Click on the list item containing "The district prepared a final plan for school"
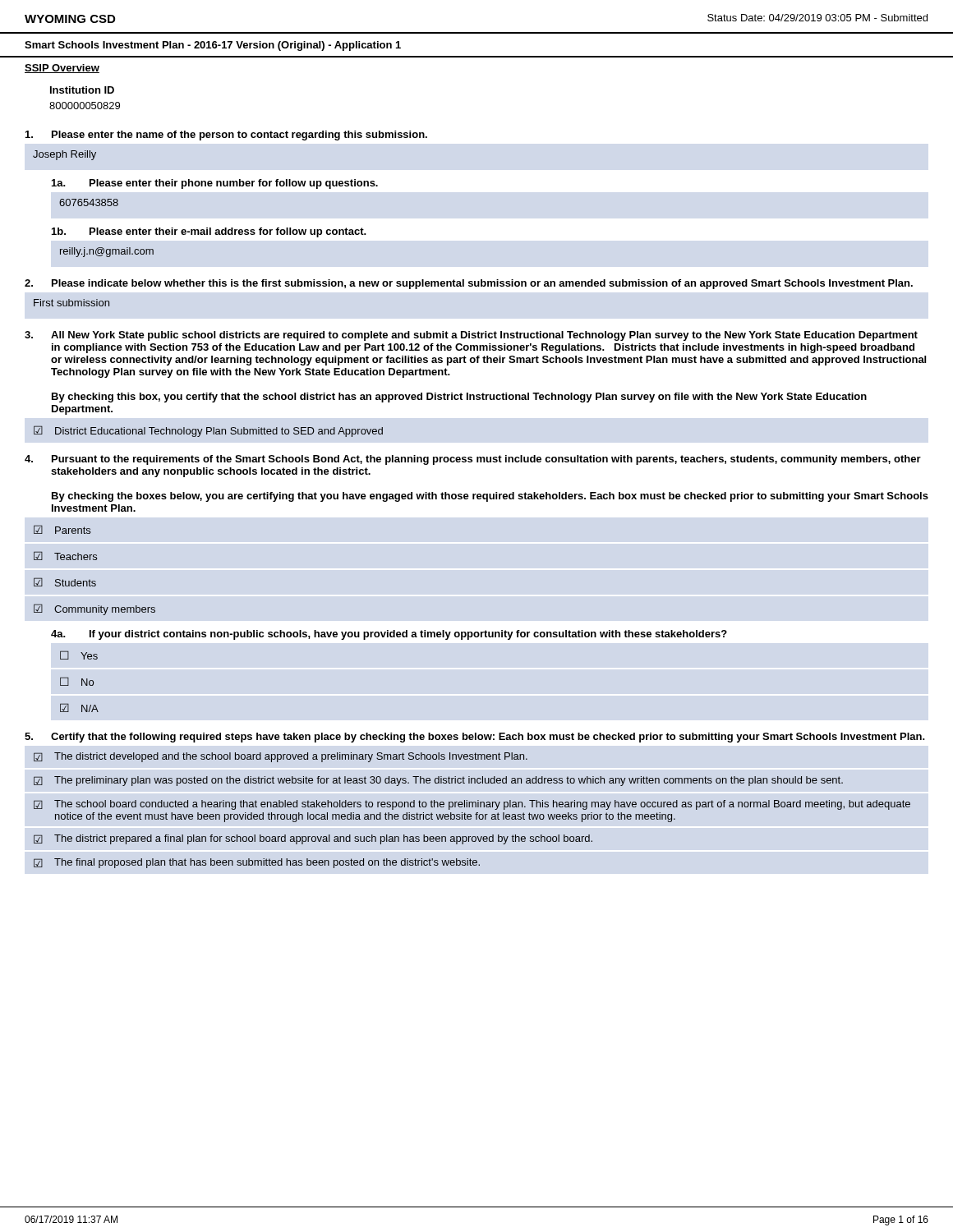This screenshot has height=1232, width=953. (x=313, y=839)
